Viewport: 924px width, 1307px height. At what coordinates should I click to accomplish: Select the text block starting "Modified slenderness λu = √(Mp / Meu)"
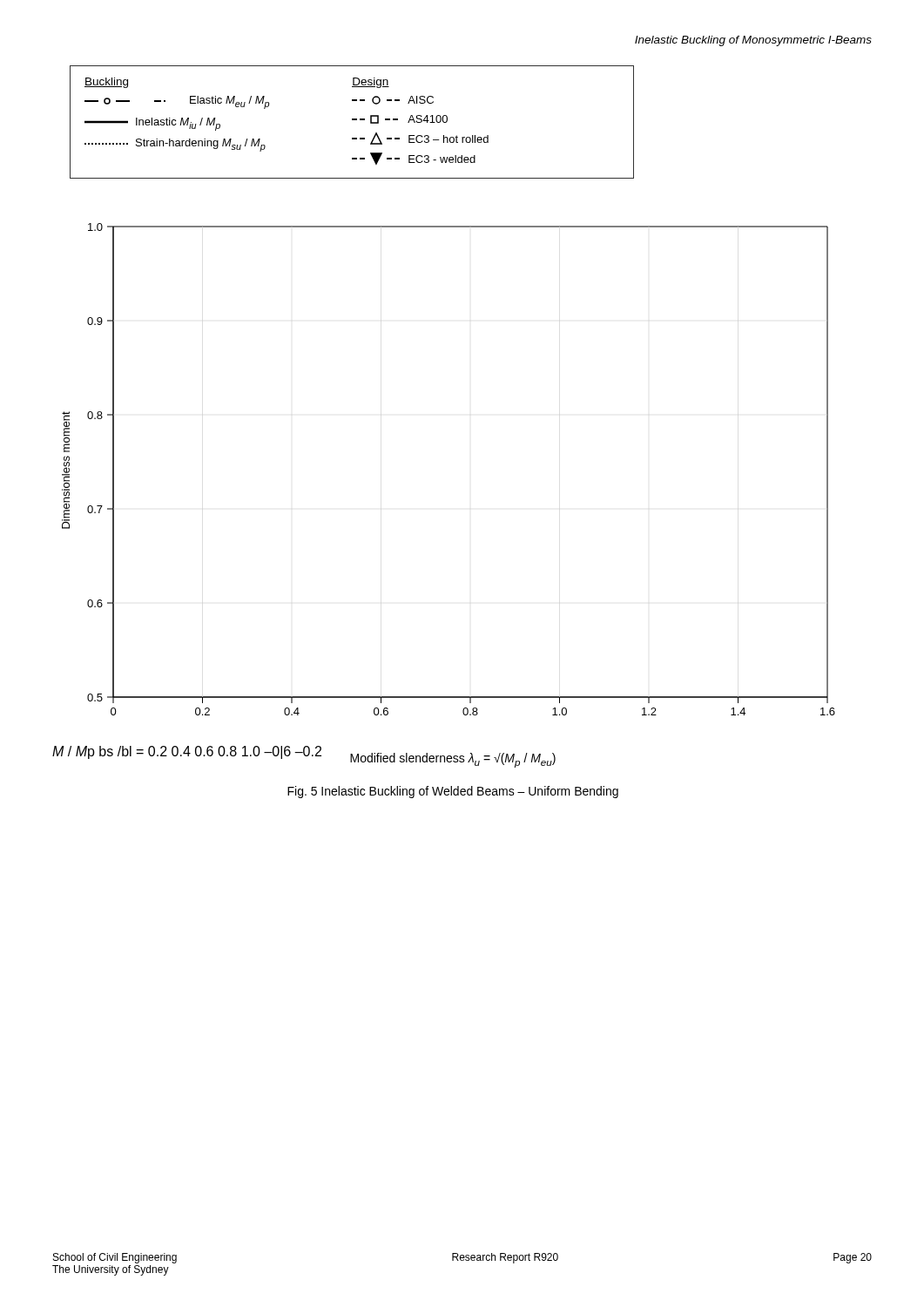coord(453,759)
